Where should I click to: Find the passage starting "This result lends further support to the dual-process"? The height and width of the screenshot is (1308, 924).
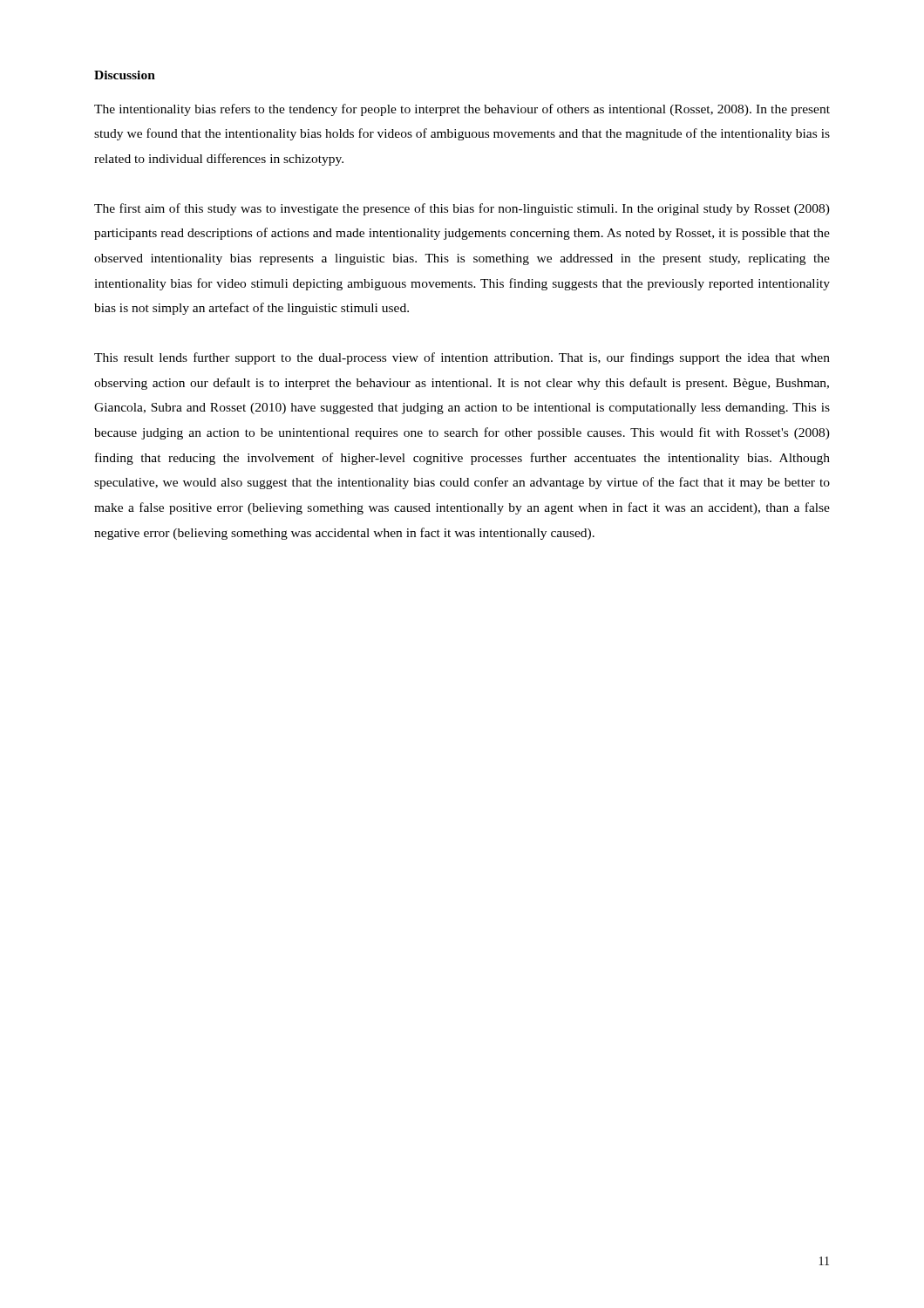click(462, 445)
